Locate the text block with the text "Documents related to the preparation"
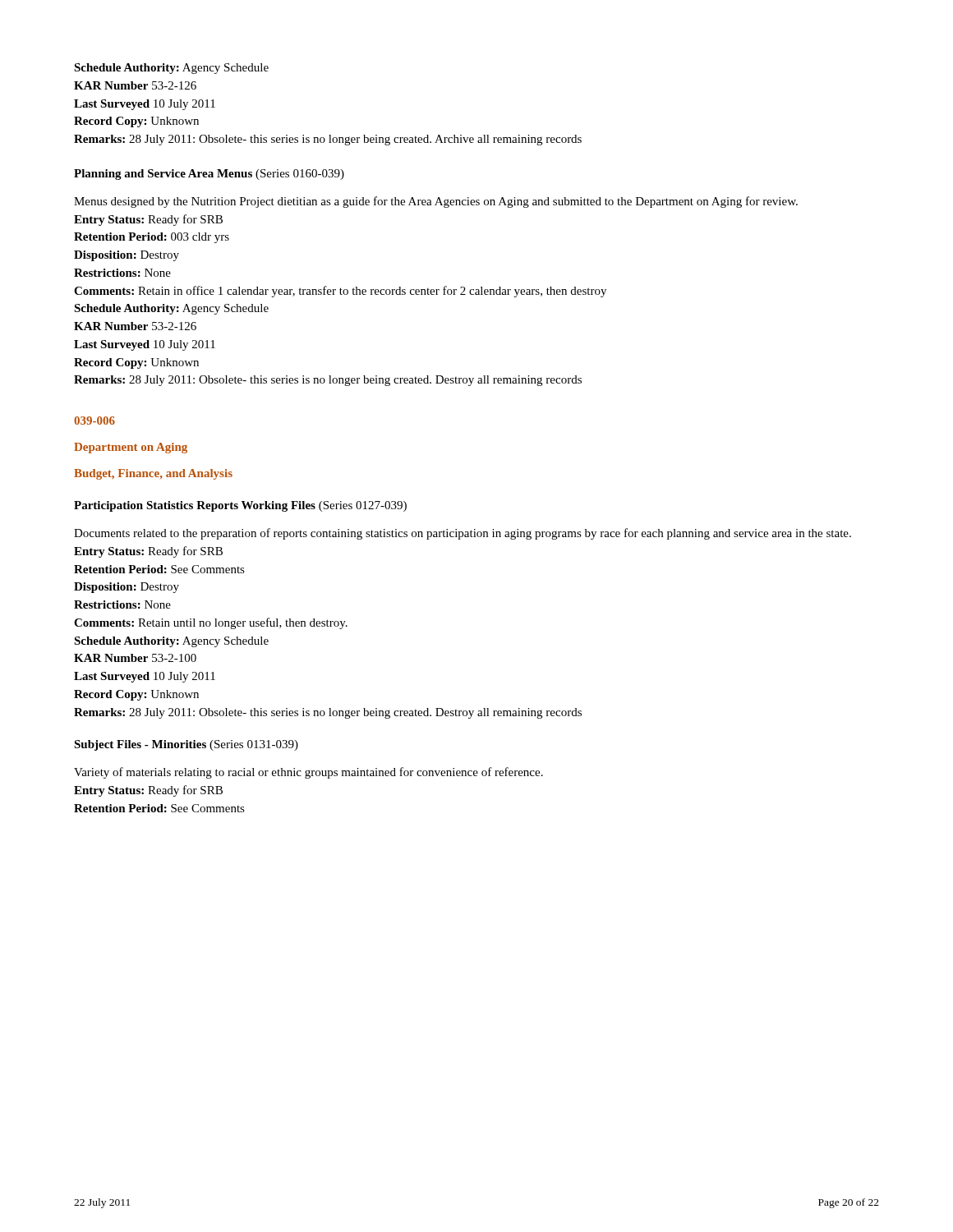 click(463, 534)
